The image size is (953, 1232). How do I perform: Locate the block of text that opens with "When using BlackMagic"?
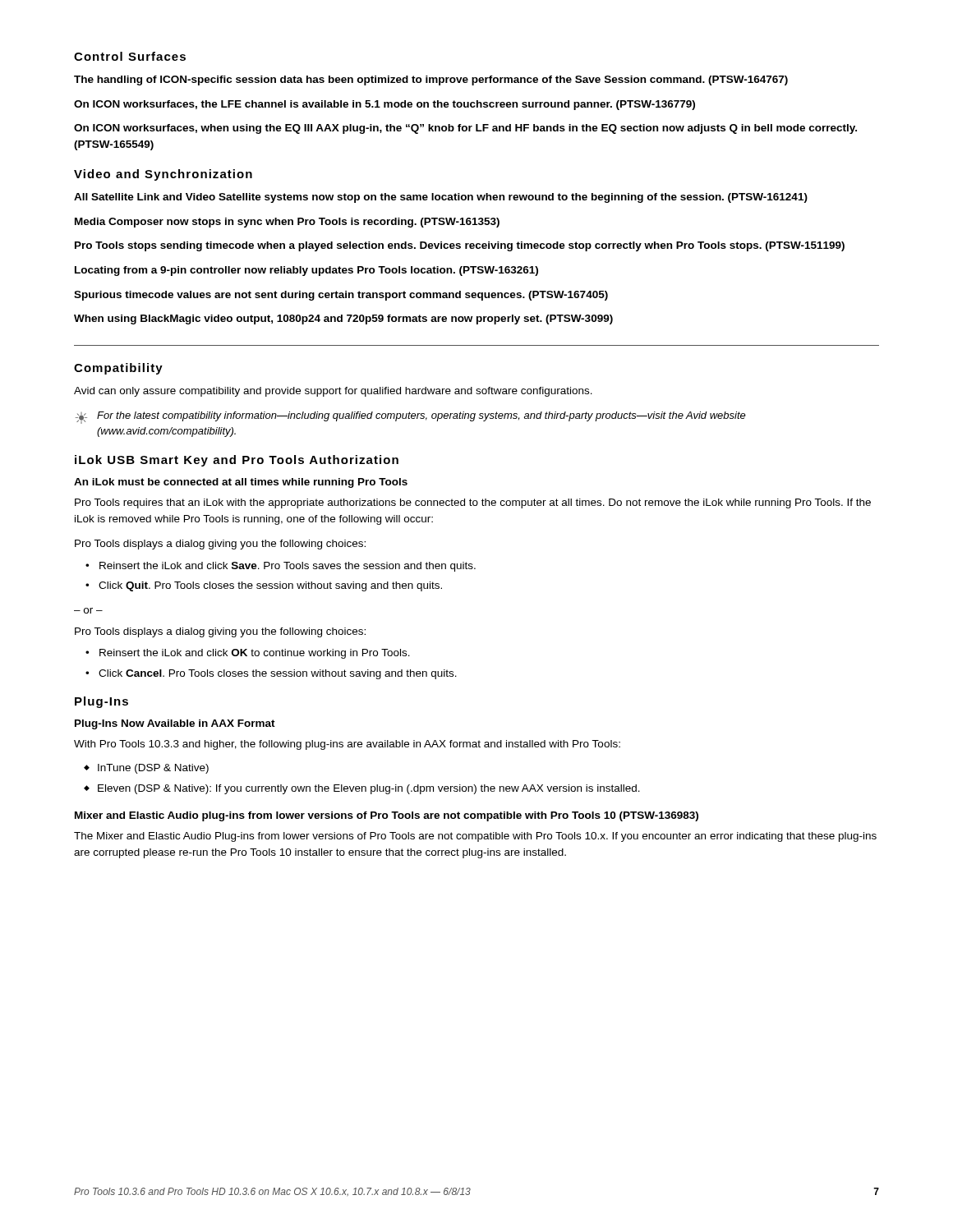click(x=343, y=318)
